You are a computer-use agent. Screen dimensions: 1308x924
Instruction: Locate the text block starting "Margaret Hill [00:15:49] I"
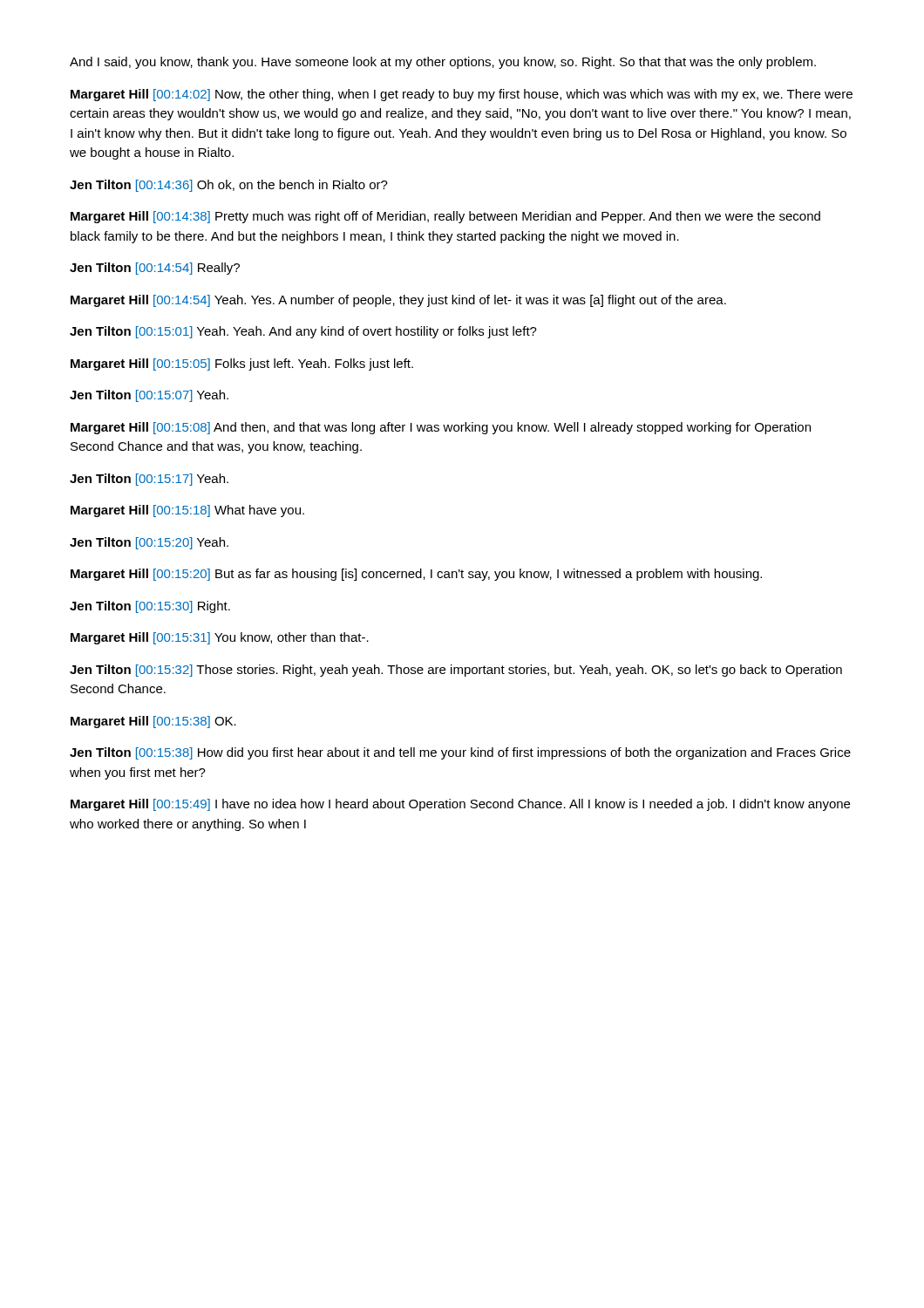(x=460, y=813)
